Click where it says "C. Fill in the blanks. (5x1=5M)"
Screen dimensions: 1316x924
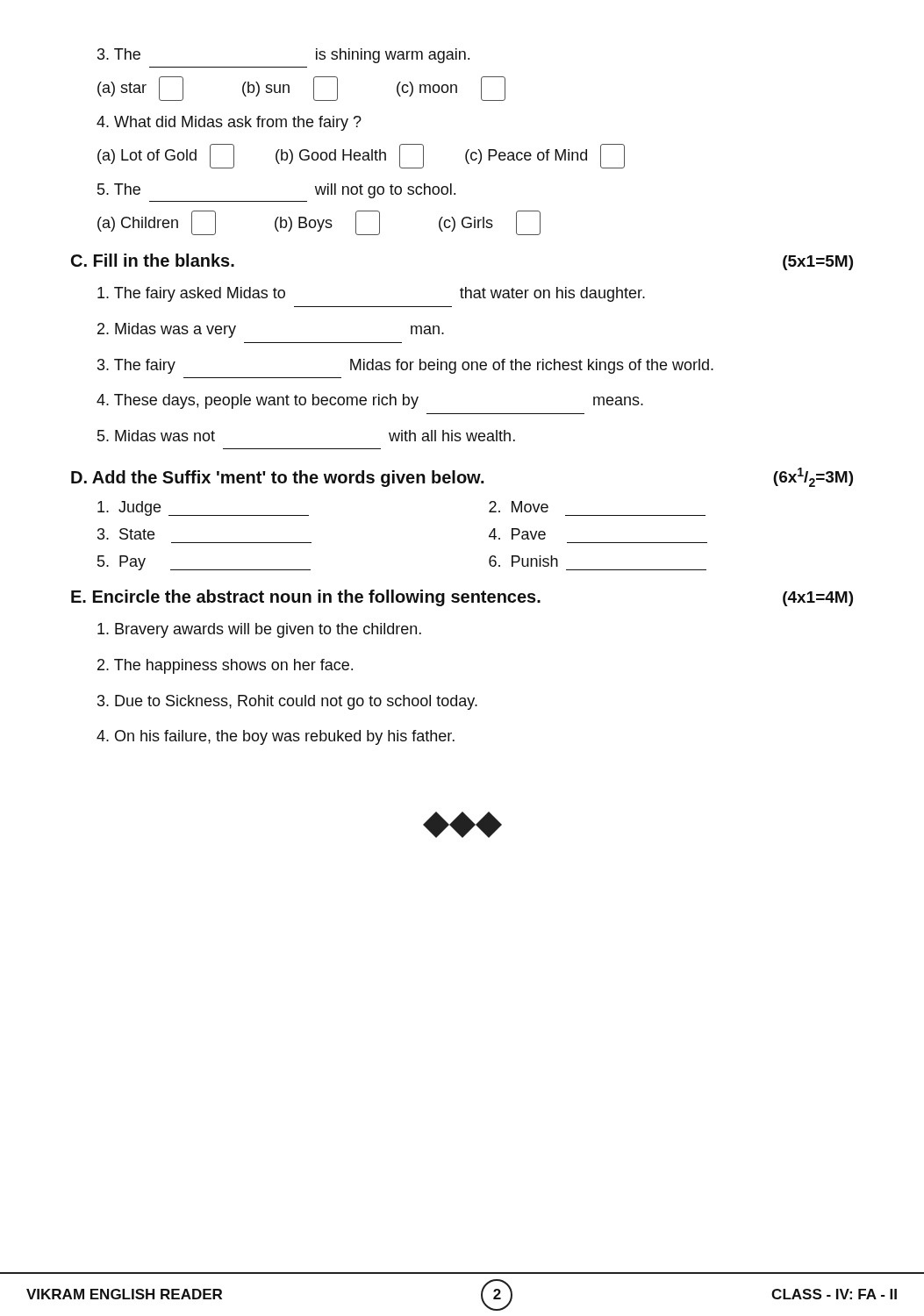(153, 260)
